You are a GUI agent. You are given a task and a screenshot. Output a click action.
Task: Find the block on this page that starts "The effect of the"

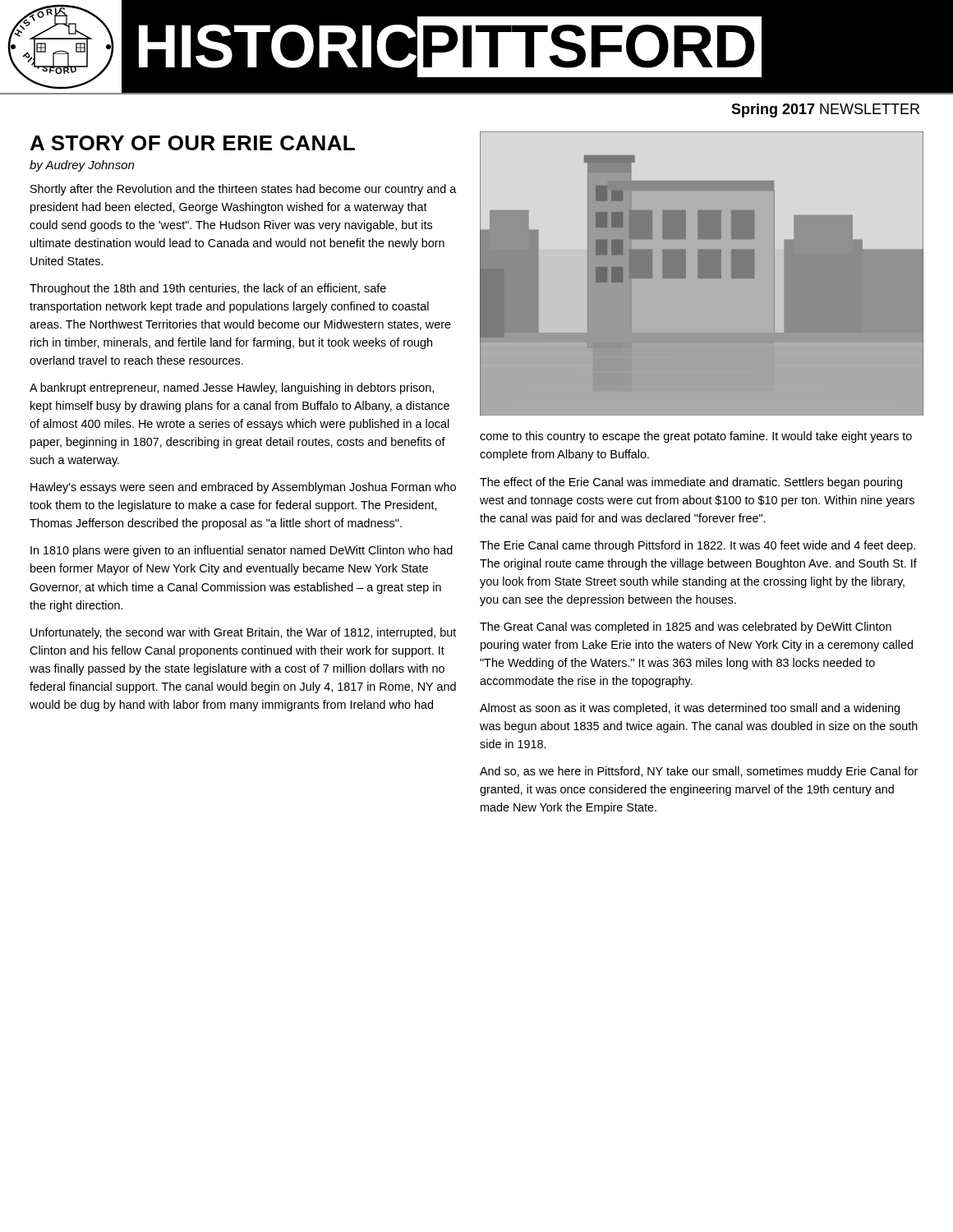click(x=697, y=500)
